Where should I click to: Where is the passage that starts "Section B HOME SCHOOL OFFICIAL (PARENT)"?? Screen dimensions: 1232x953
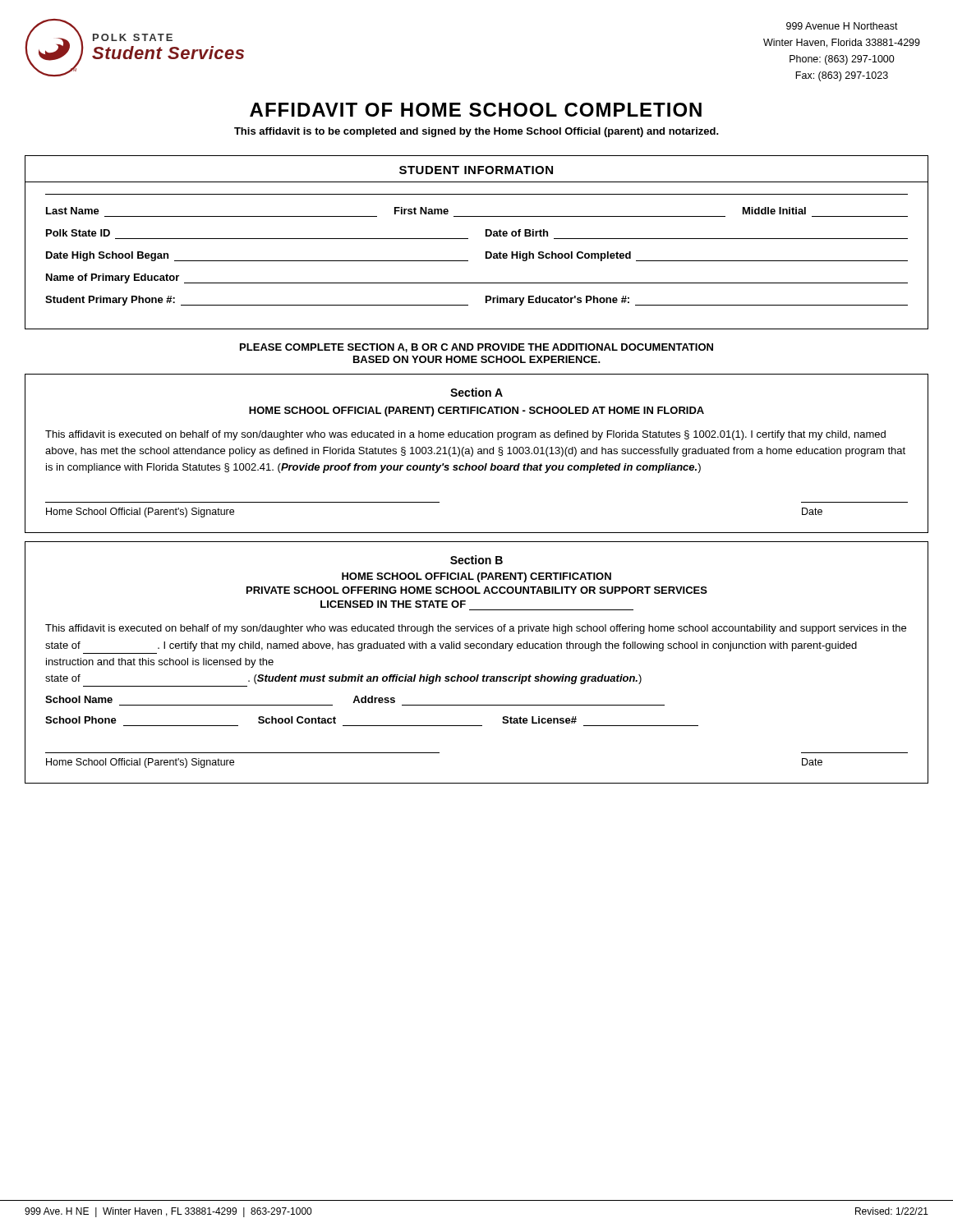[476, 560]
